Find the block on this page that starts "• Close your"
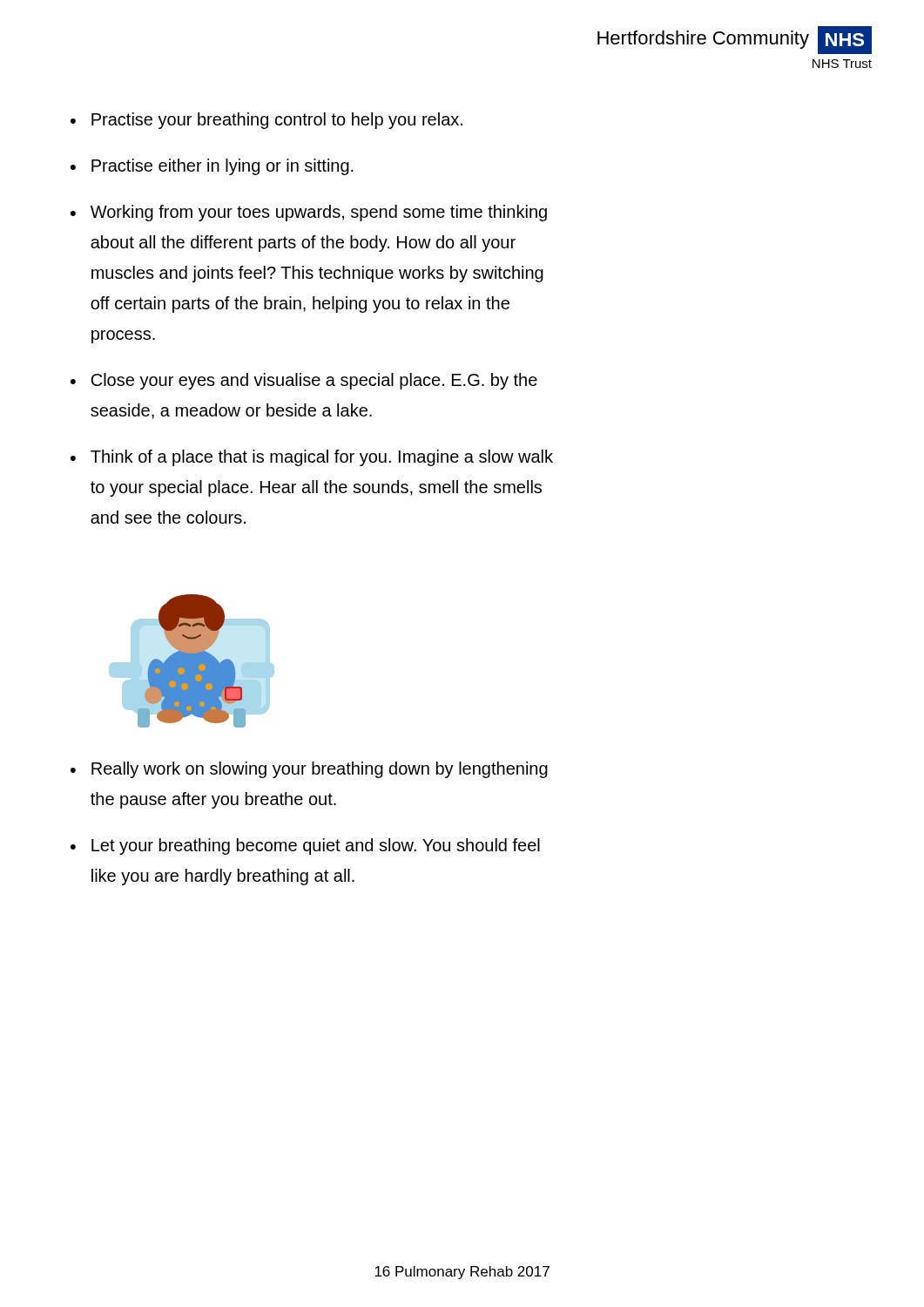 click(x=304, y=396)
